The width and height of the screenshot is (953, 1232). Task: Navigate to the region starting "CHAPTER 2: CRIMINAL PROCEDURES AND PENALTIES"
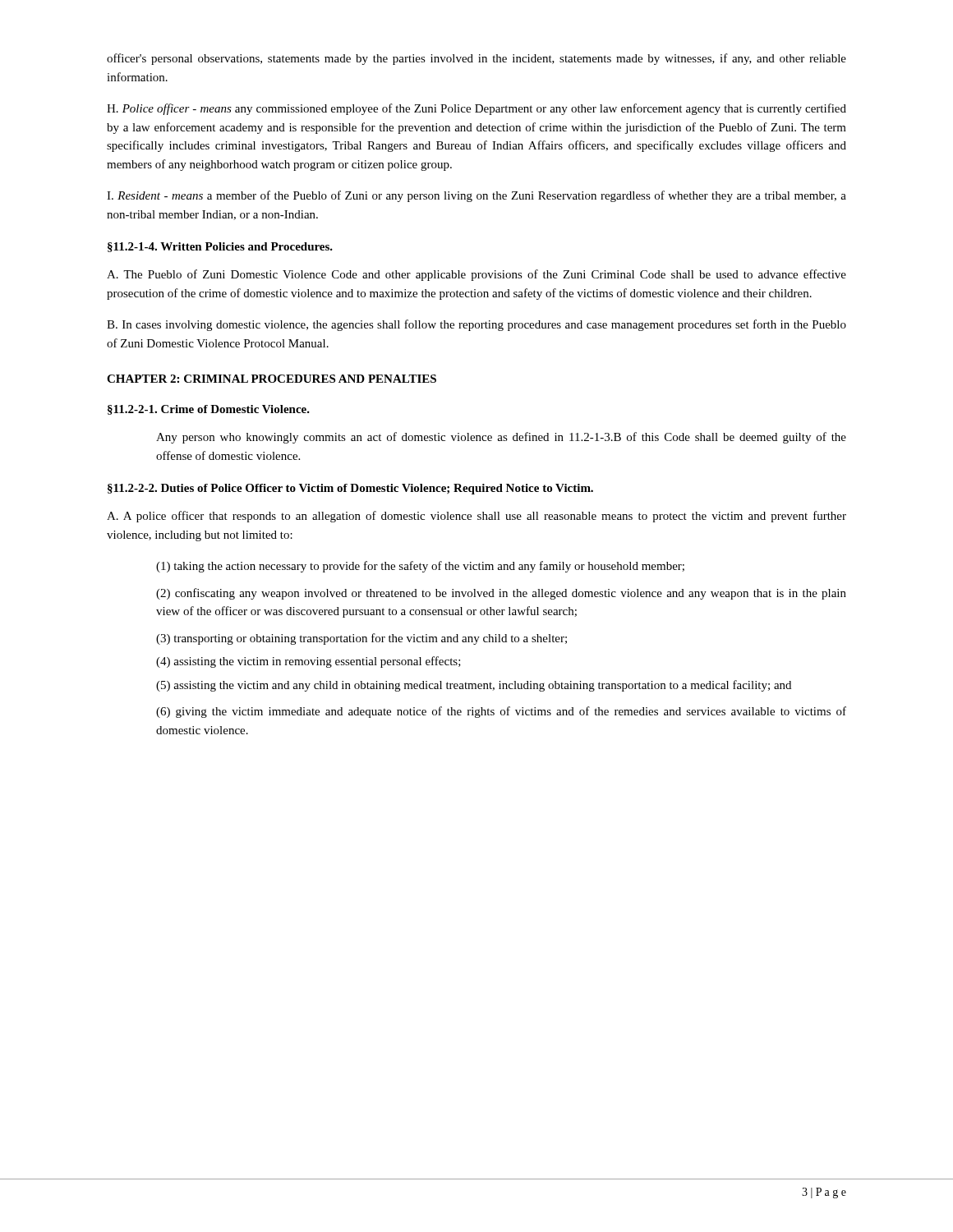pyautogui.click(x=272, y=379)
